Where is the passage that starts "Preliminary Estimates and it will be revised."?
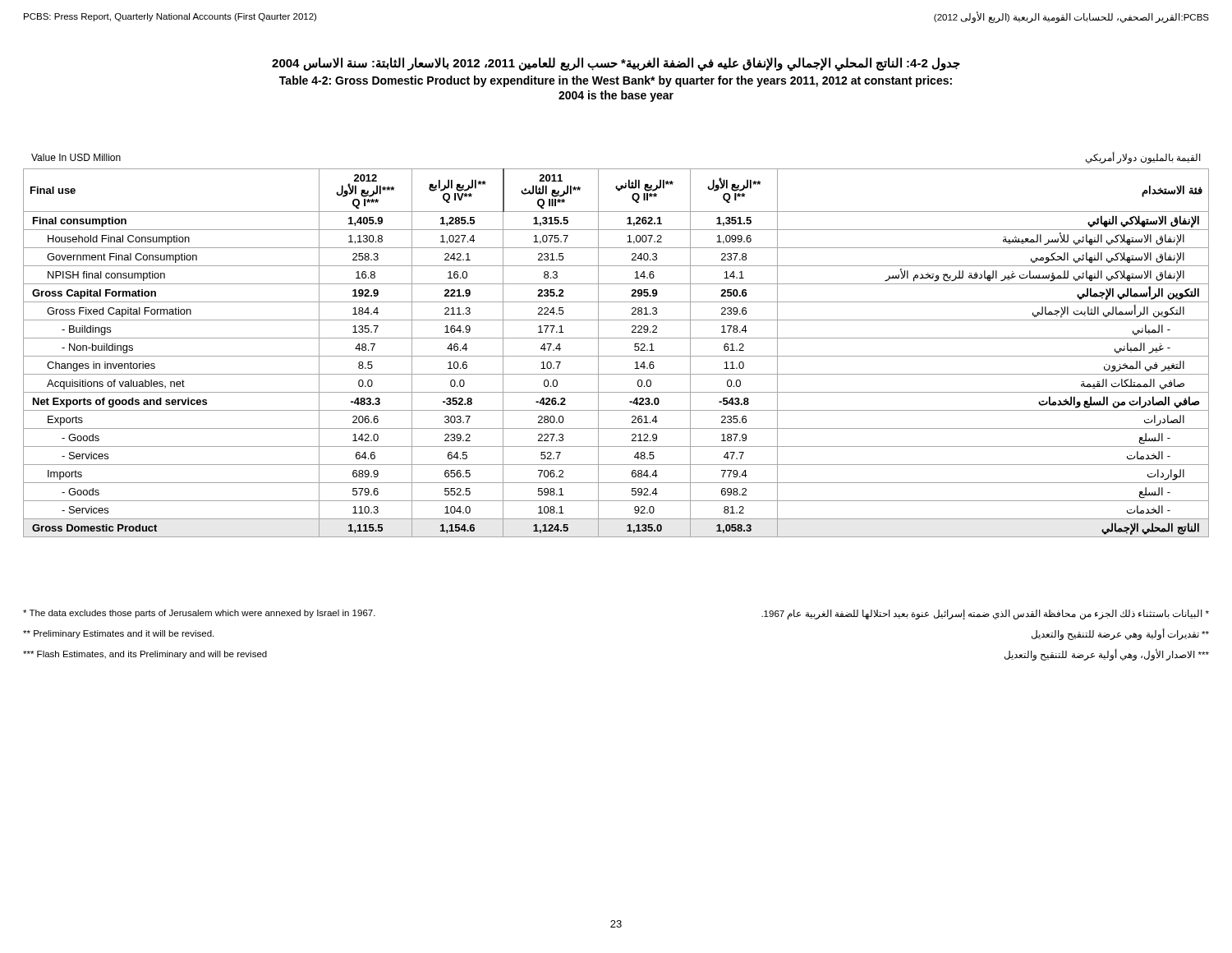The width and height of the screenshot is (1232, 953). pyautogui.click(x=122, y=634)
